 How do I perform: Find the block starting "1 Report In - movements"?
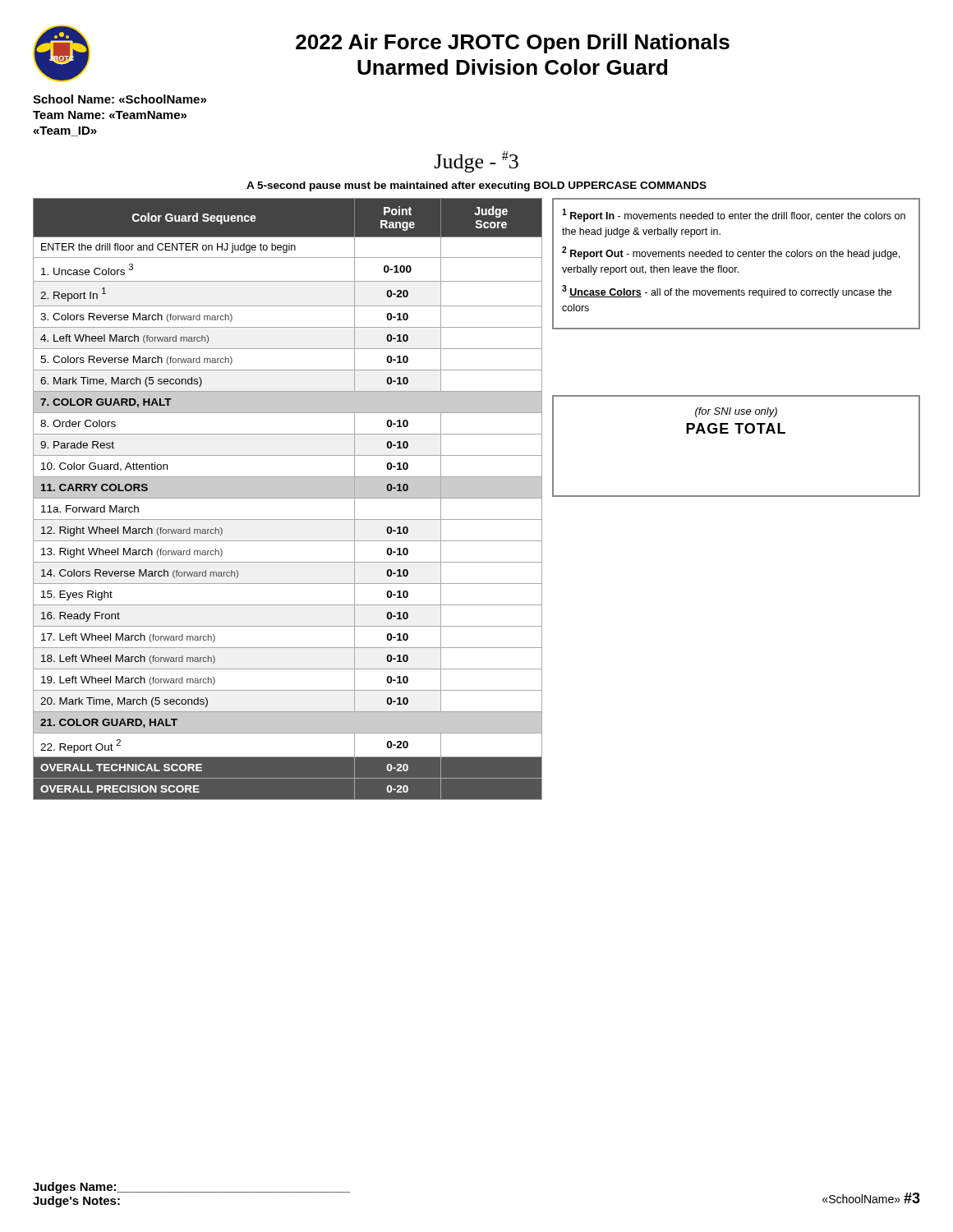[736, 261]
